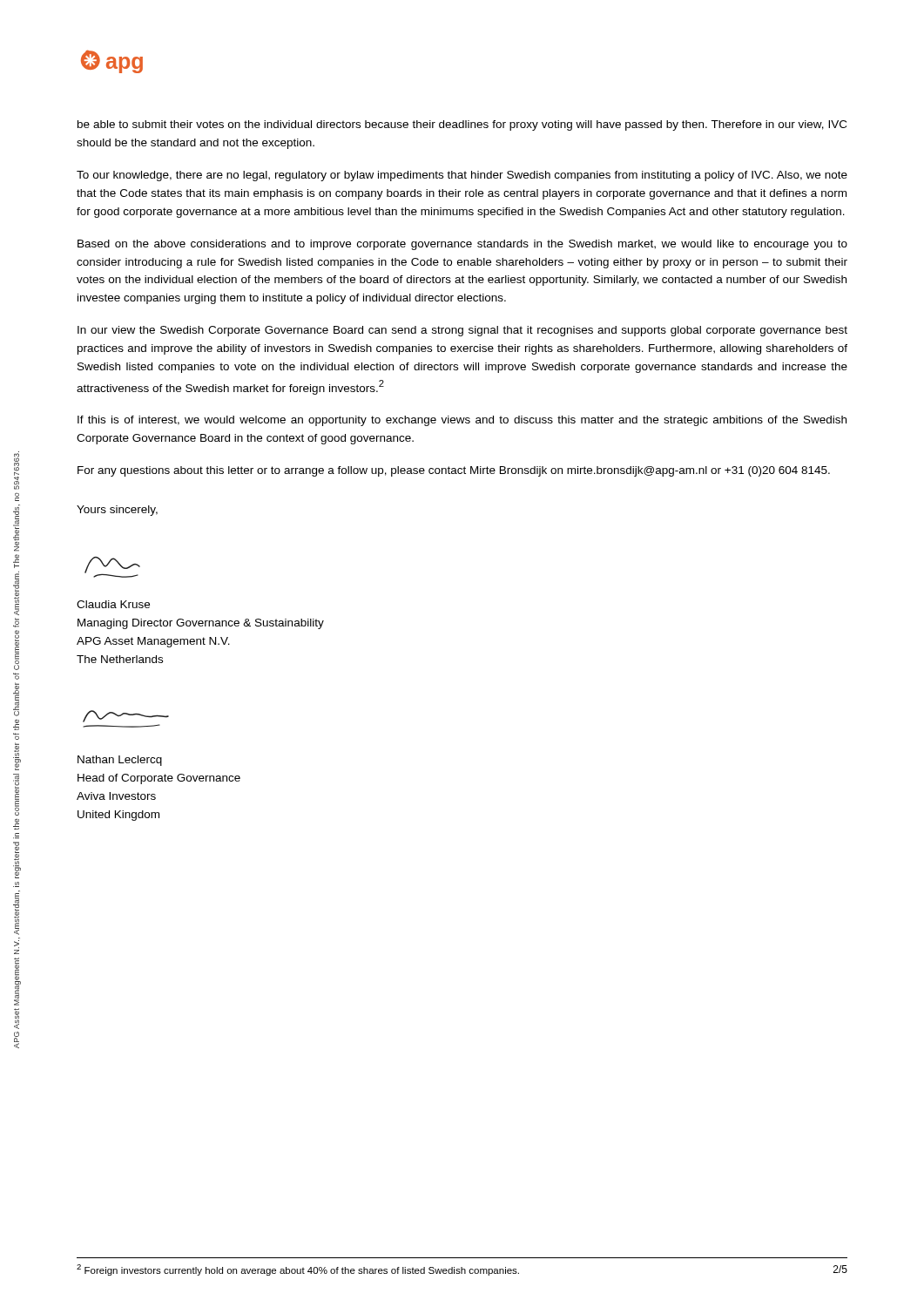
Task: Locate the block of text that opens with "Based on the above considerations"
Action: [x=462, y=271]
